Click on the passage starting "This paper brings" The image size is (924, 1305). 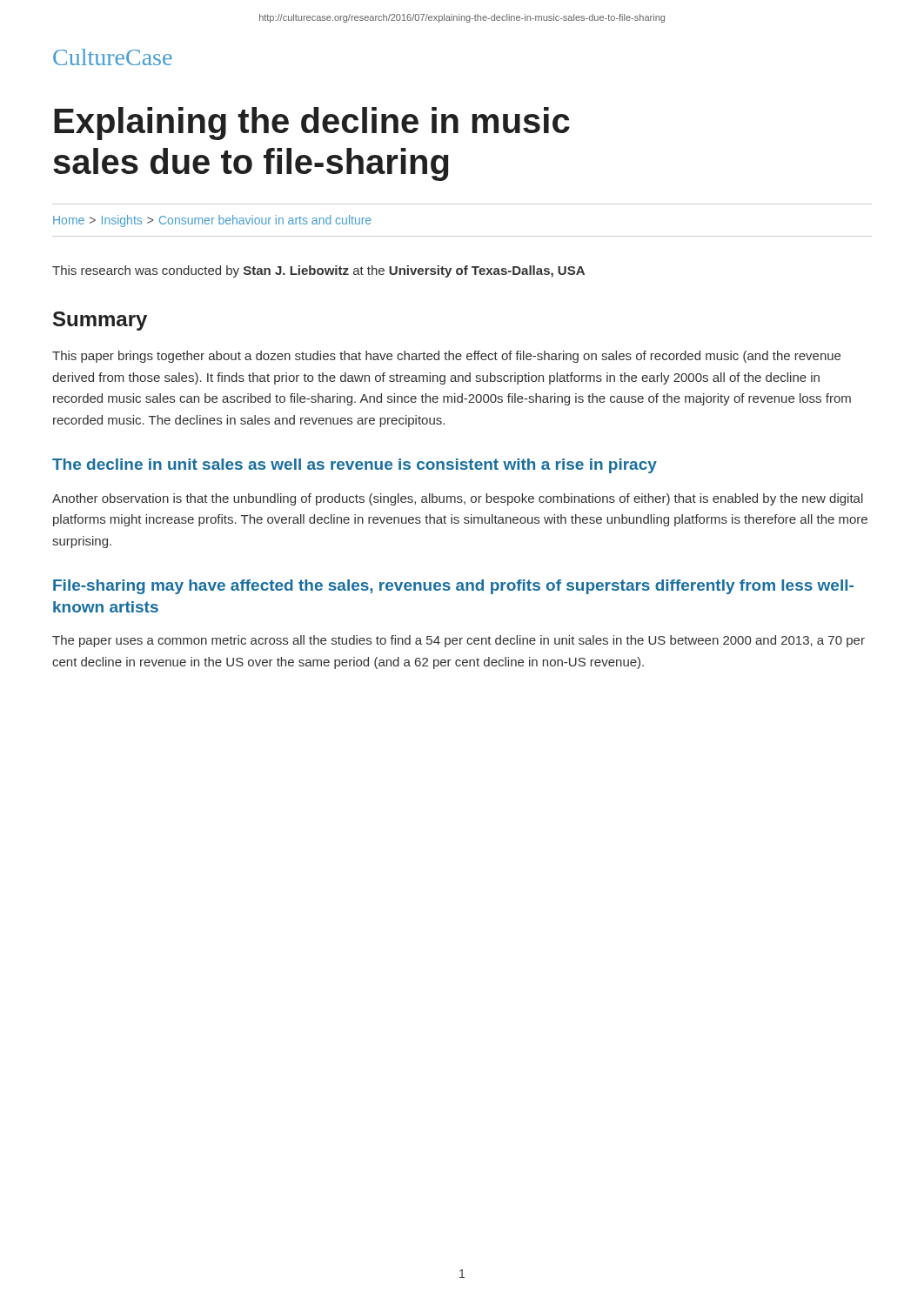452,388
